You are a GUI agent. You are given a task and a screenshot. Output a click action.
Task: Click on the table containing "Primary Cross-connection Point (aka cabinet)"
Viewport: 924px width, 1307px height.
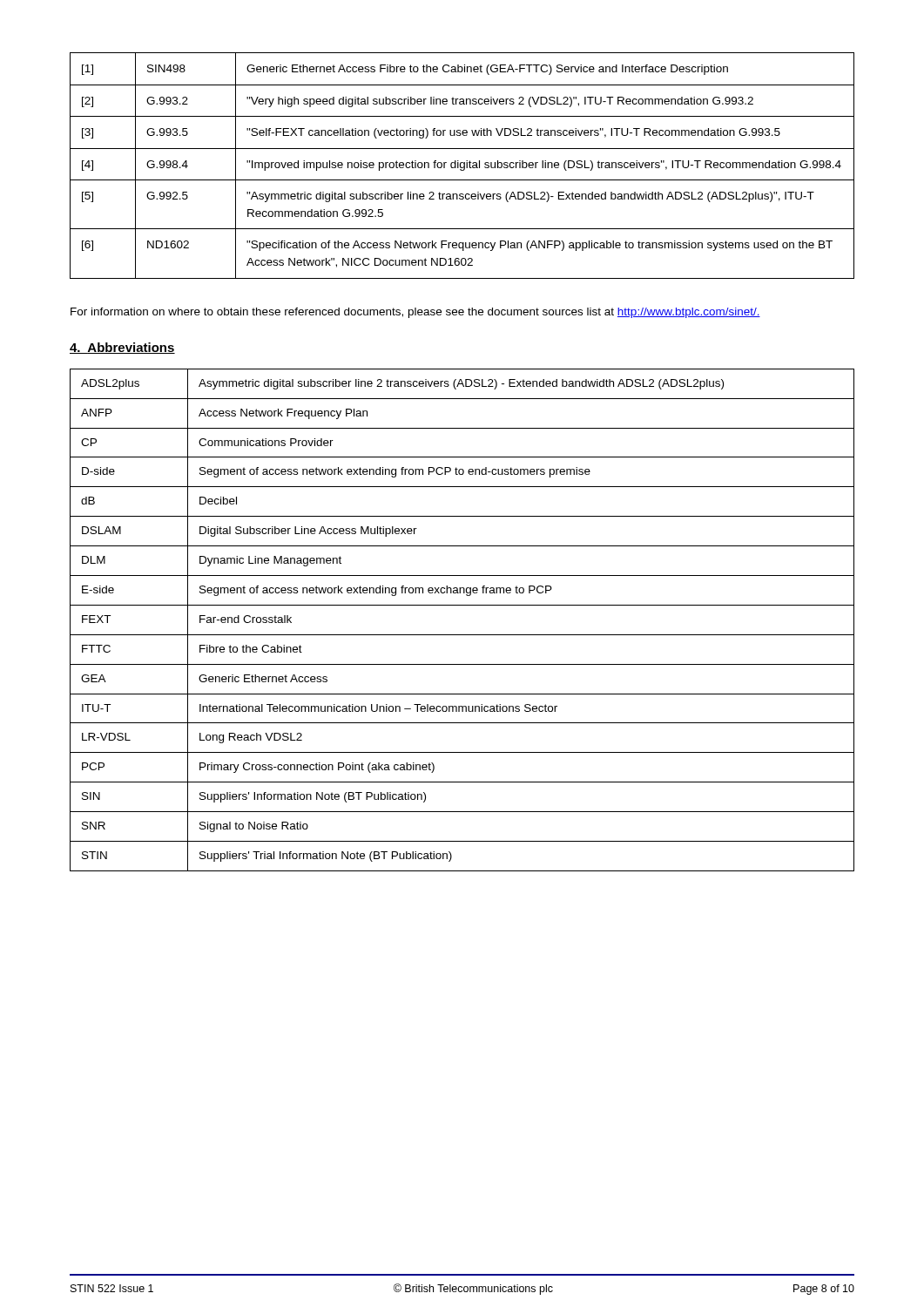462,620
